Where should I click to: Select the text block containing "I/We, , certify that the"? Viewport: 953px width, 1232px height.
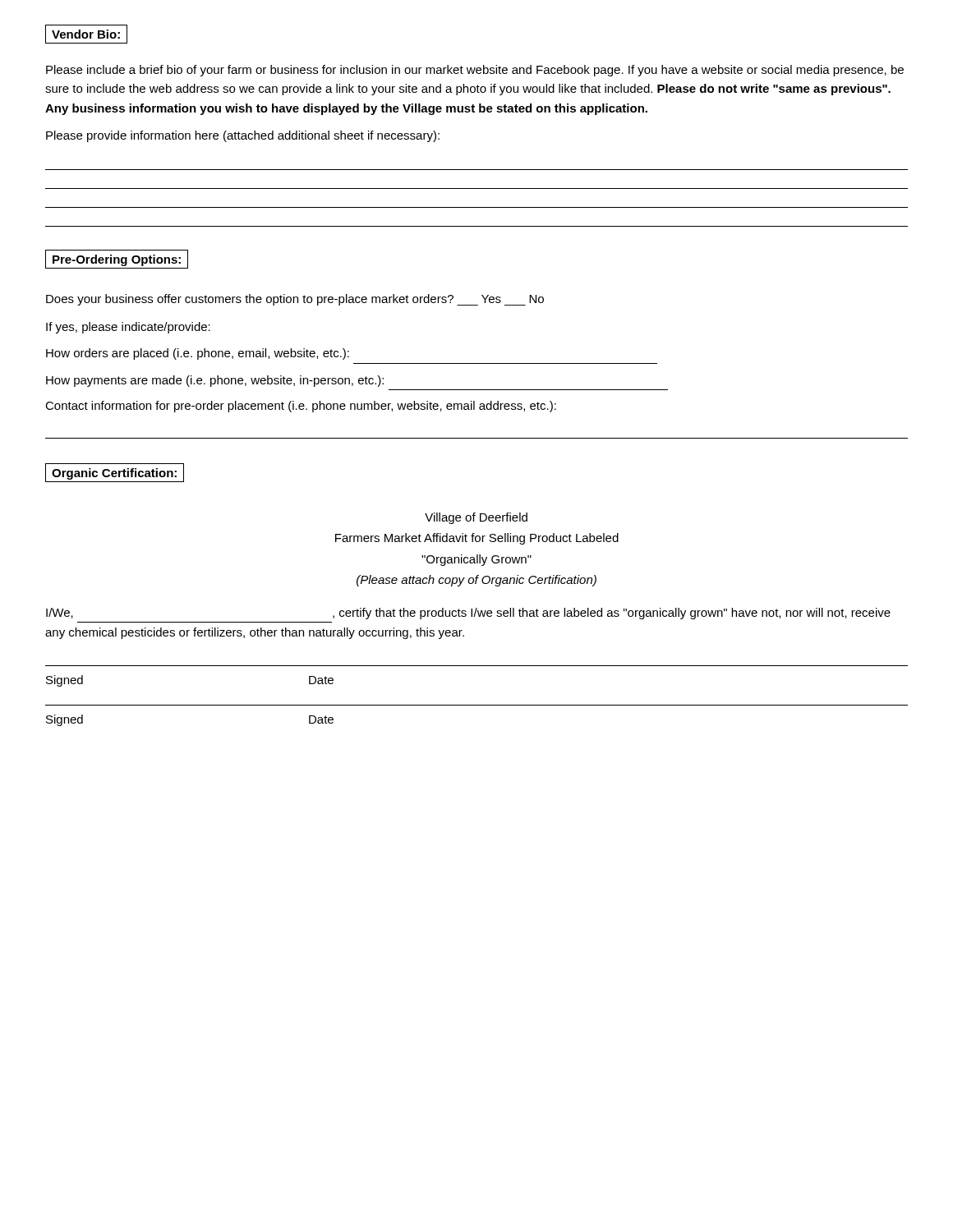coord(468,620)
